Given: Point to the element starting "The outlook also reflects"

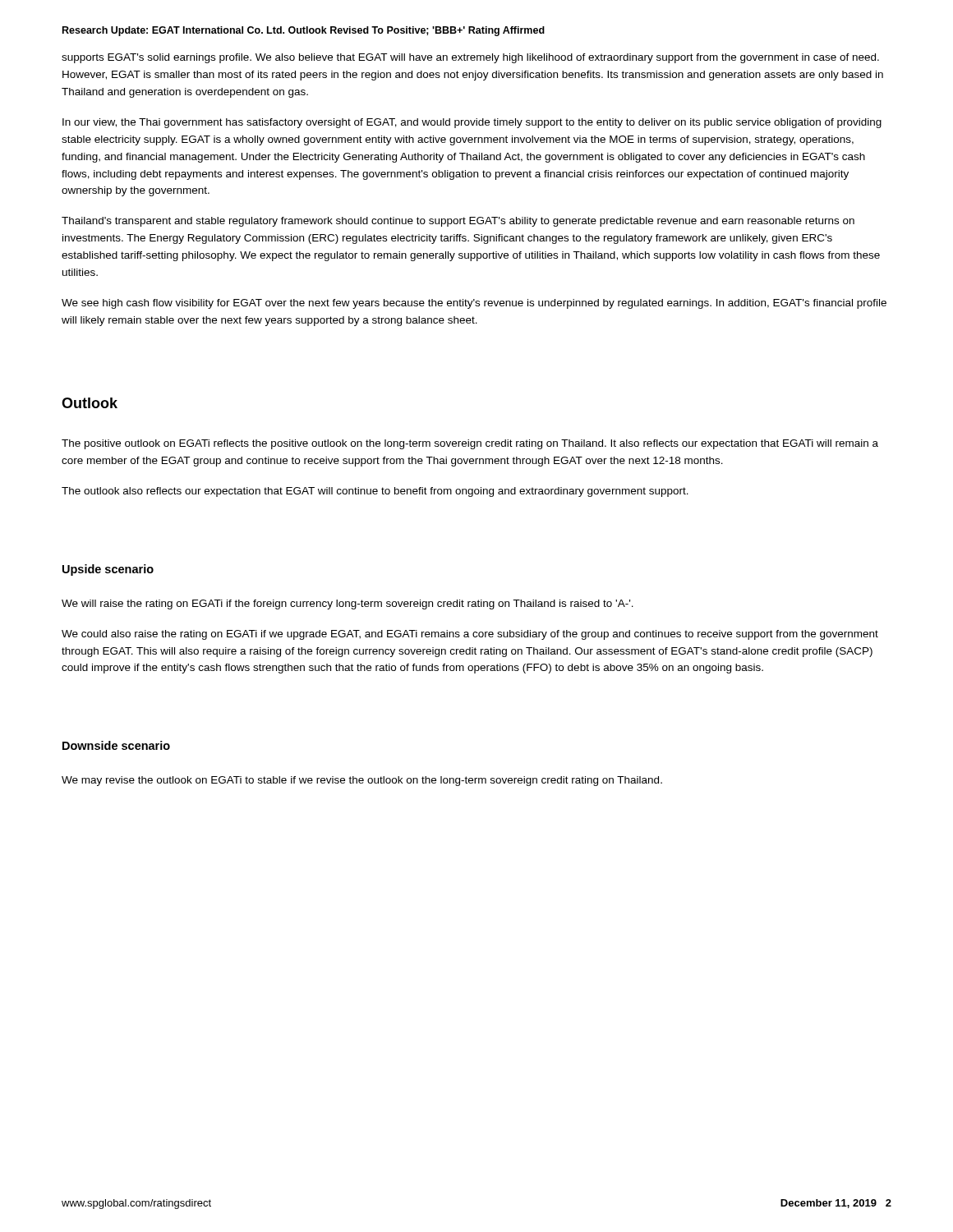Looking at the screenshot, I should [375, 491].
